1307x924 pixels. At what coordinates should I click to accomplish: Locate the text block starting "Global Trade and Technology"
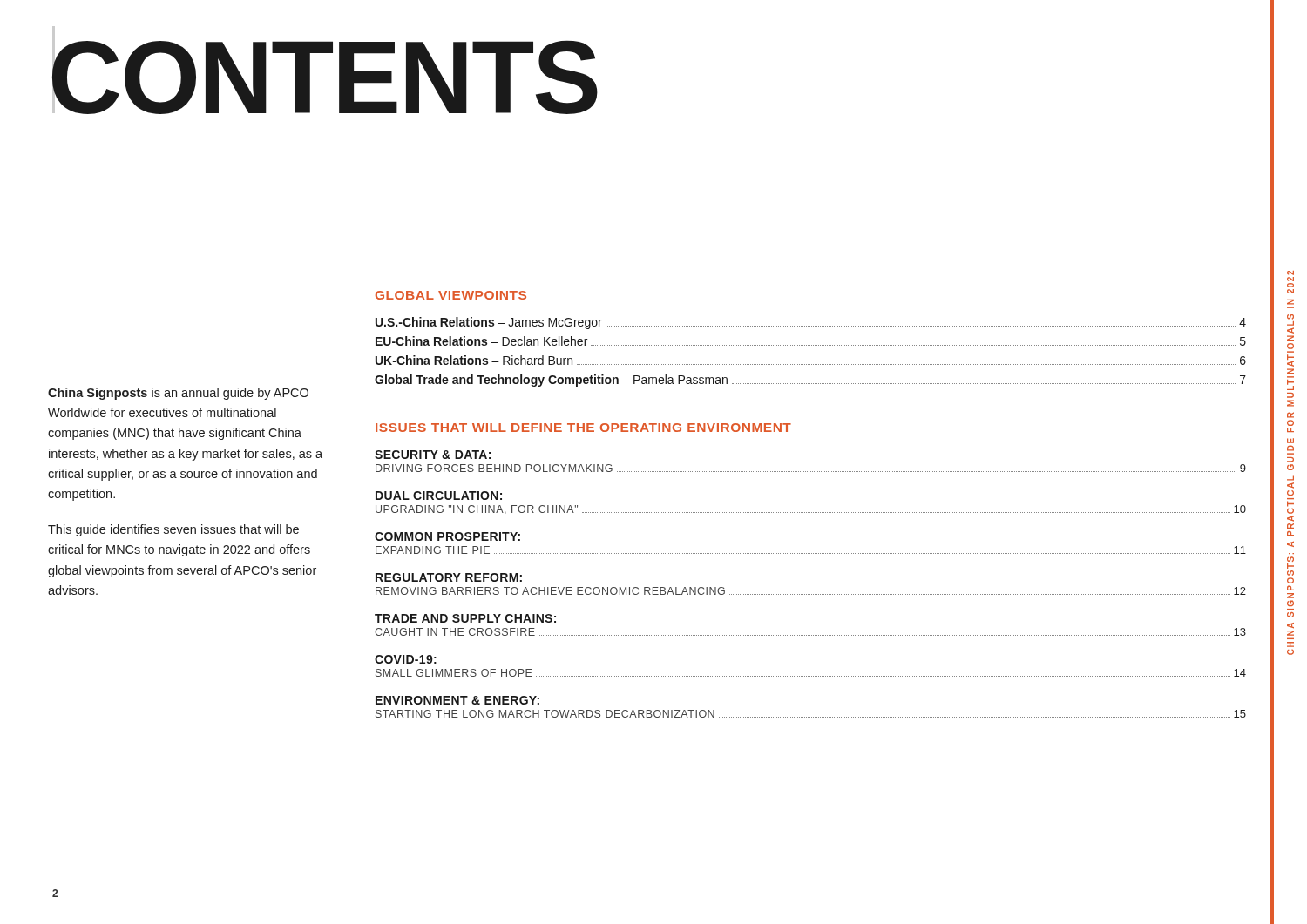pos(810,380)
